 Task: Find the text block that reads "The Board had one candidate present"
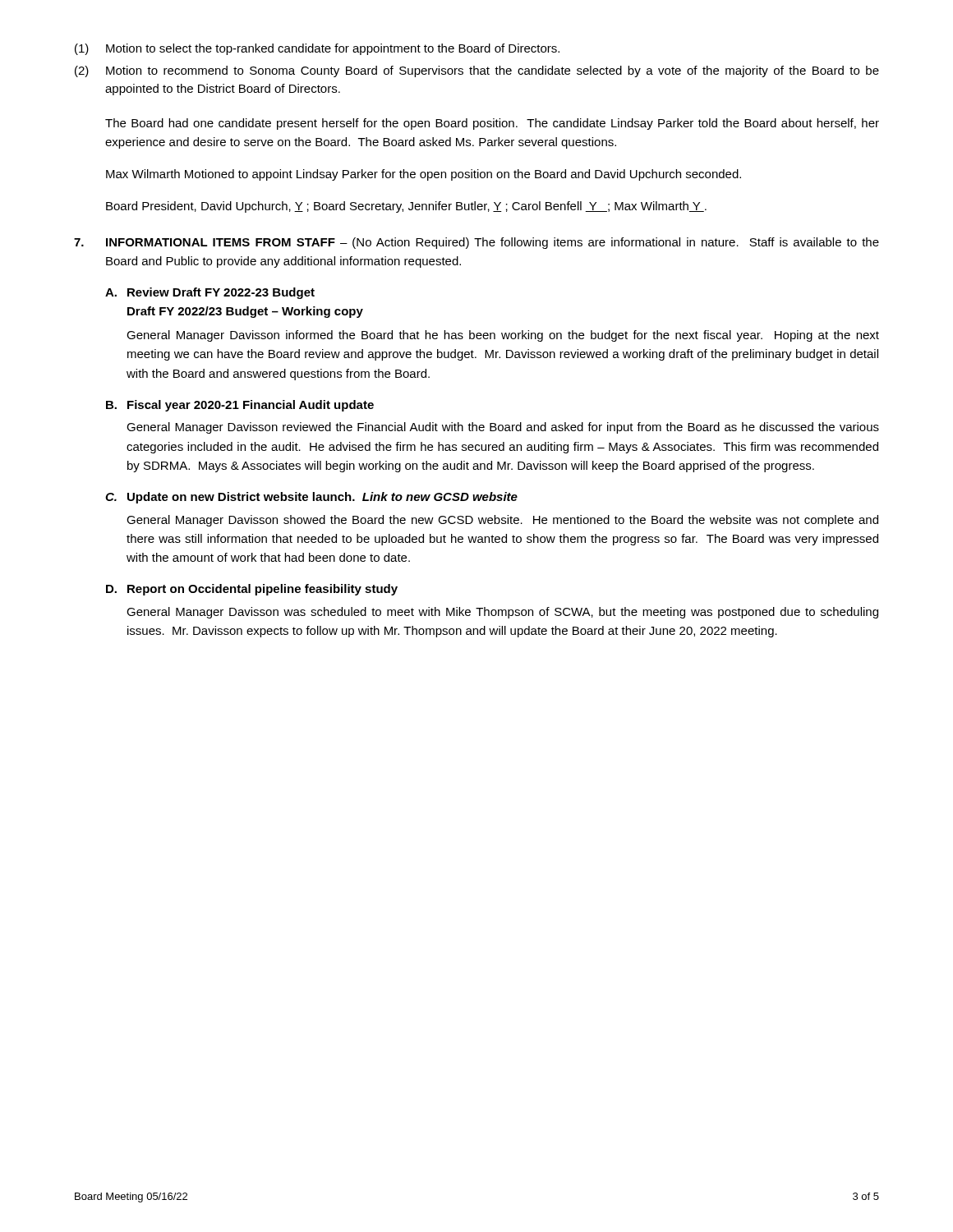pos(492,132)
